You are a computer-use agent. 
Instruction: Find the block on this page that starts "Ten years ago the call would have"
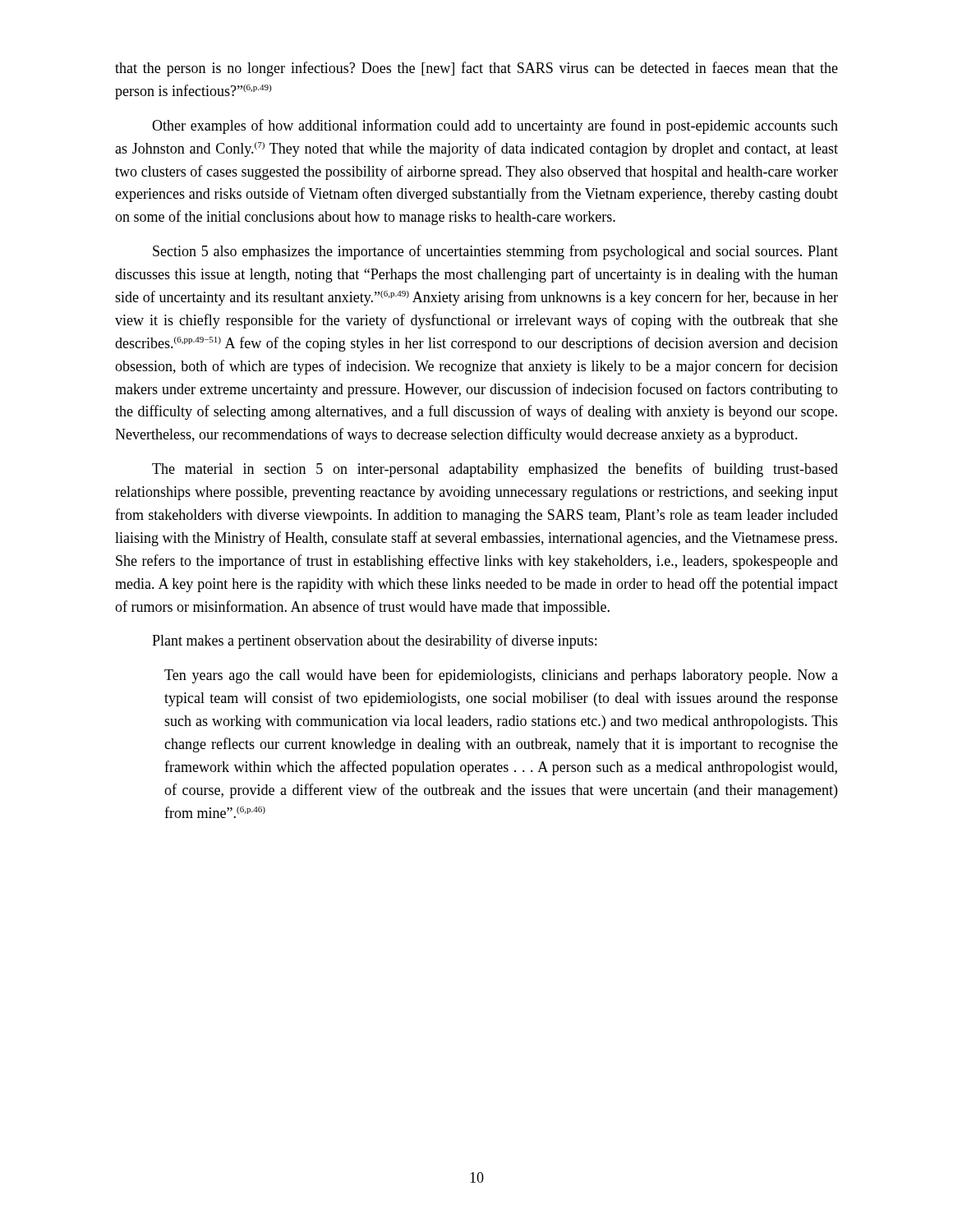501,744
